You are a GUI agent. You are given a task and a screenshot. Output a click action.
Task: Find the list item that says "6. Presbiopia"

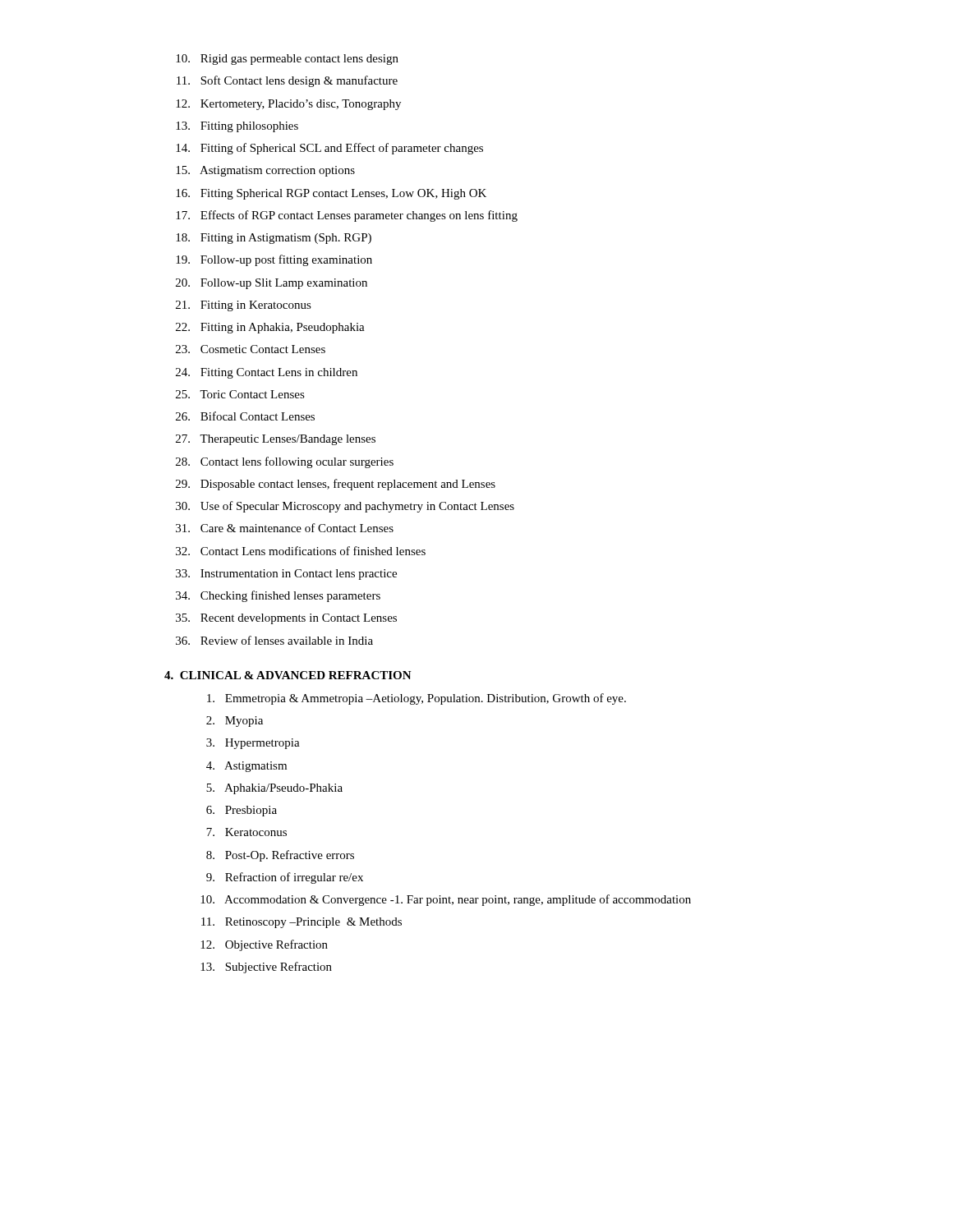point(233,810)
